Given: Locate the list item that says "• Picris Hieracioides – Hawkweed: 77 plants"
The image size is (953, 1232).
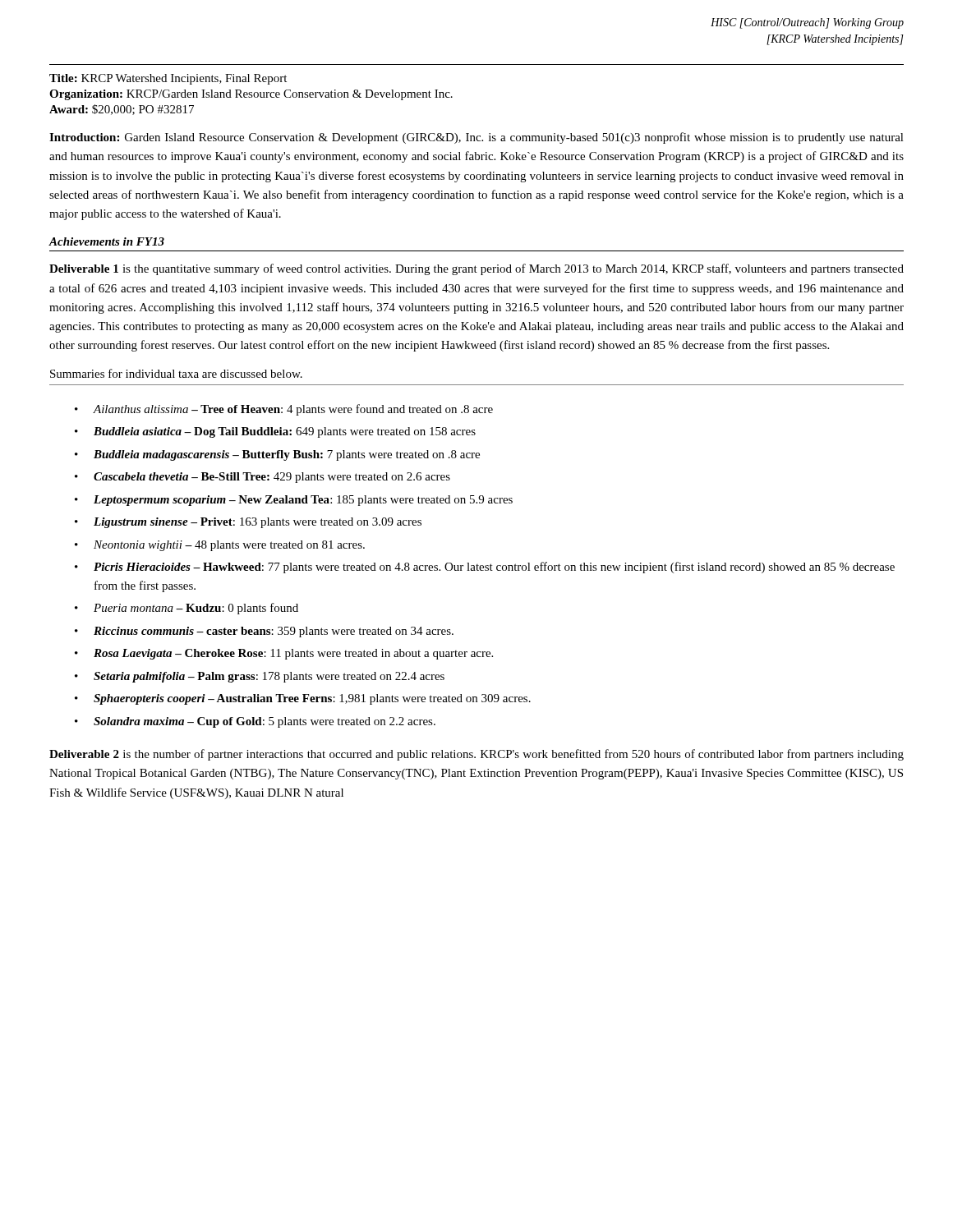Looking at the screenshot, I should 489,576.
